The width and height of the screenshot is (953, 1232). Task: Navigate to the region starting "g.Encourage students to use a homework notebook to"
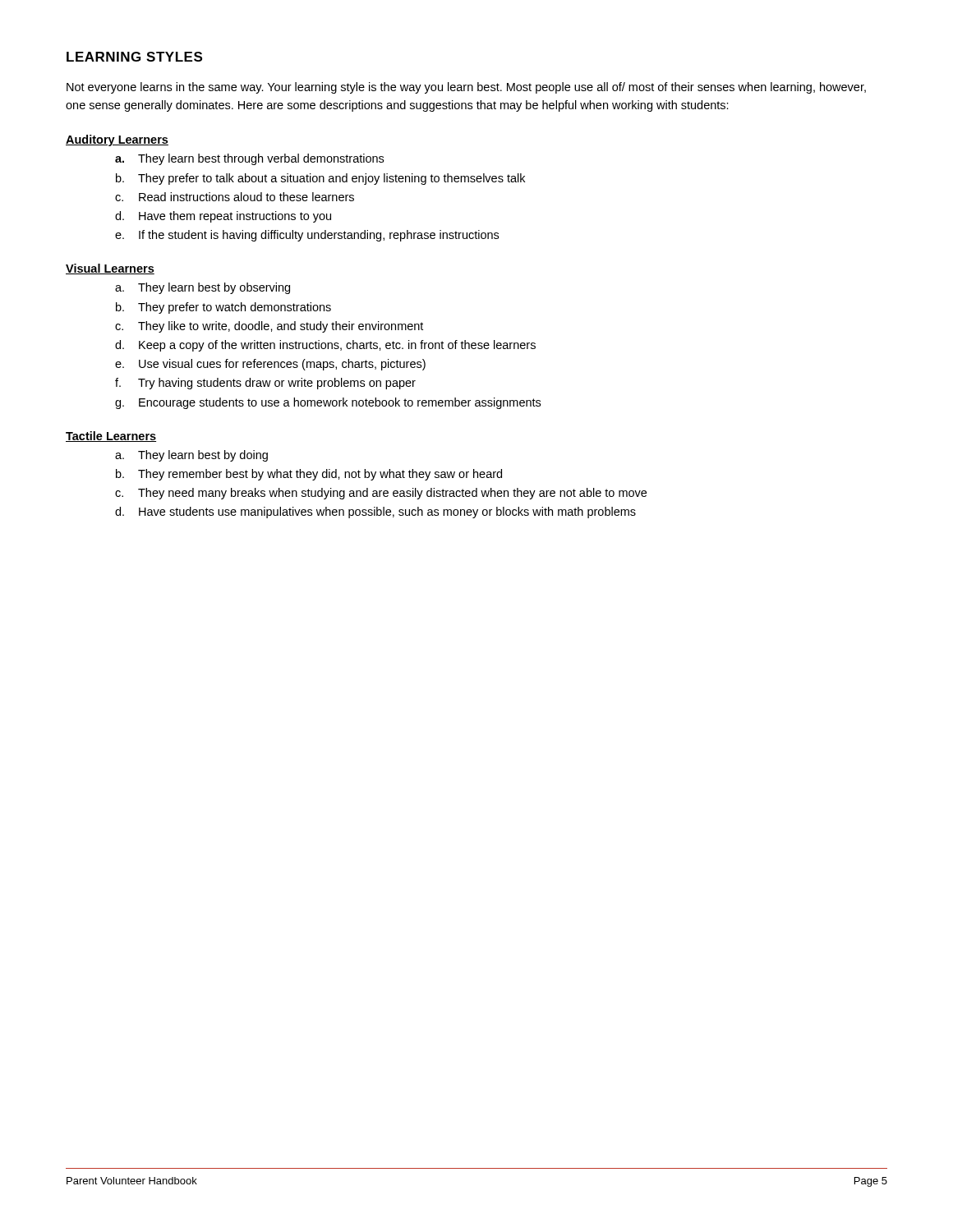[x=328, y=403]
